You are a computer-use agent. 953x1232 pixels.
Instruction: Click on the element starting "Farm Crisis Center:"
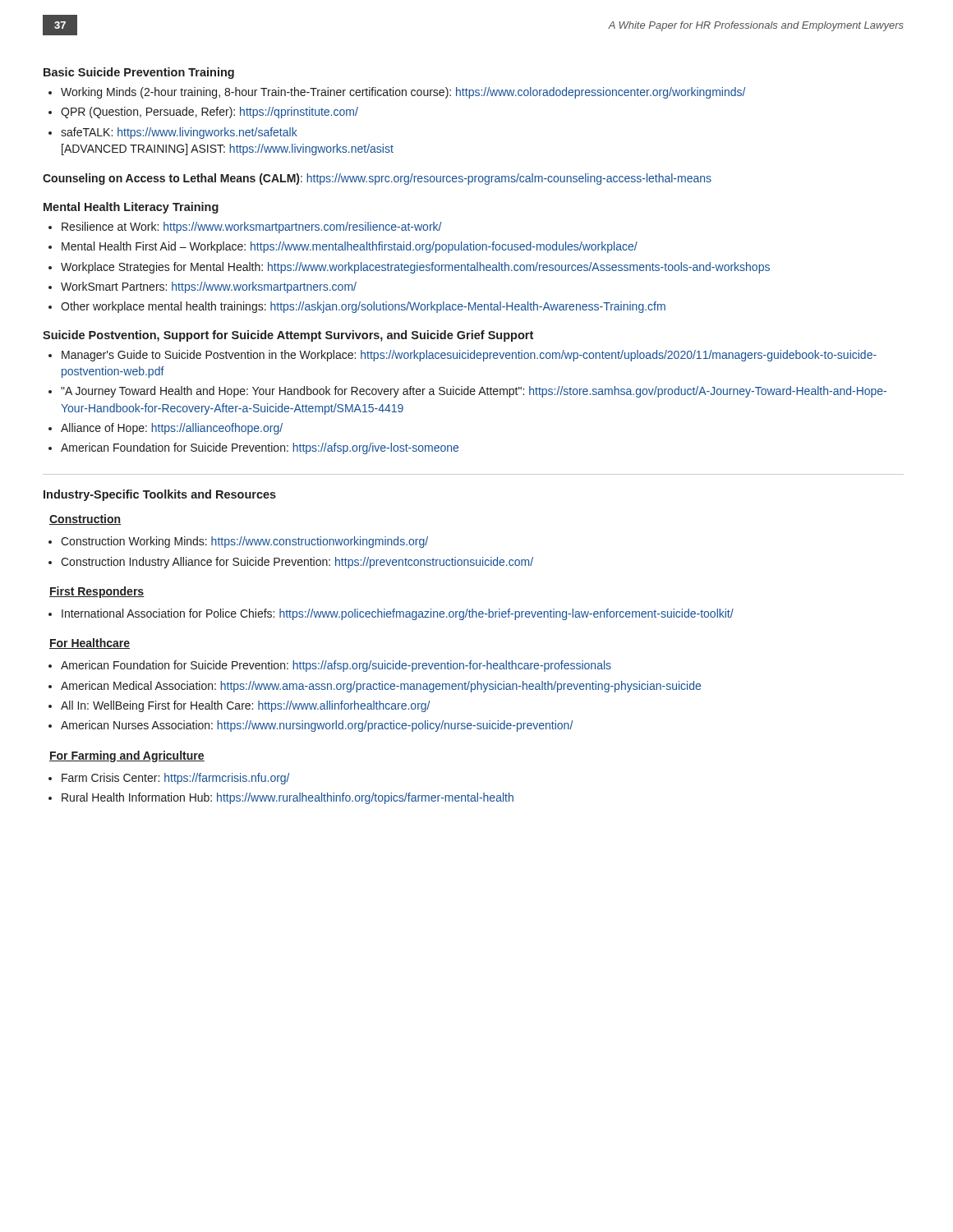pyautogui.click(x=169, y=779)
